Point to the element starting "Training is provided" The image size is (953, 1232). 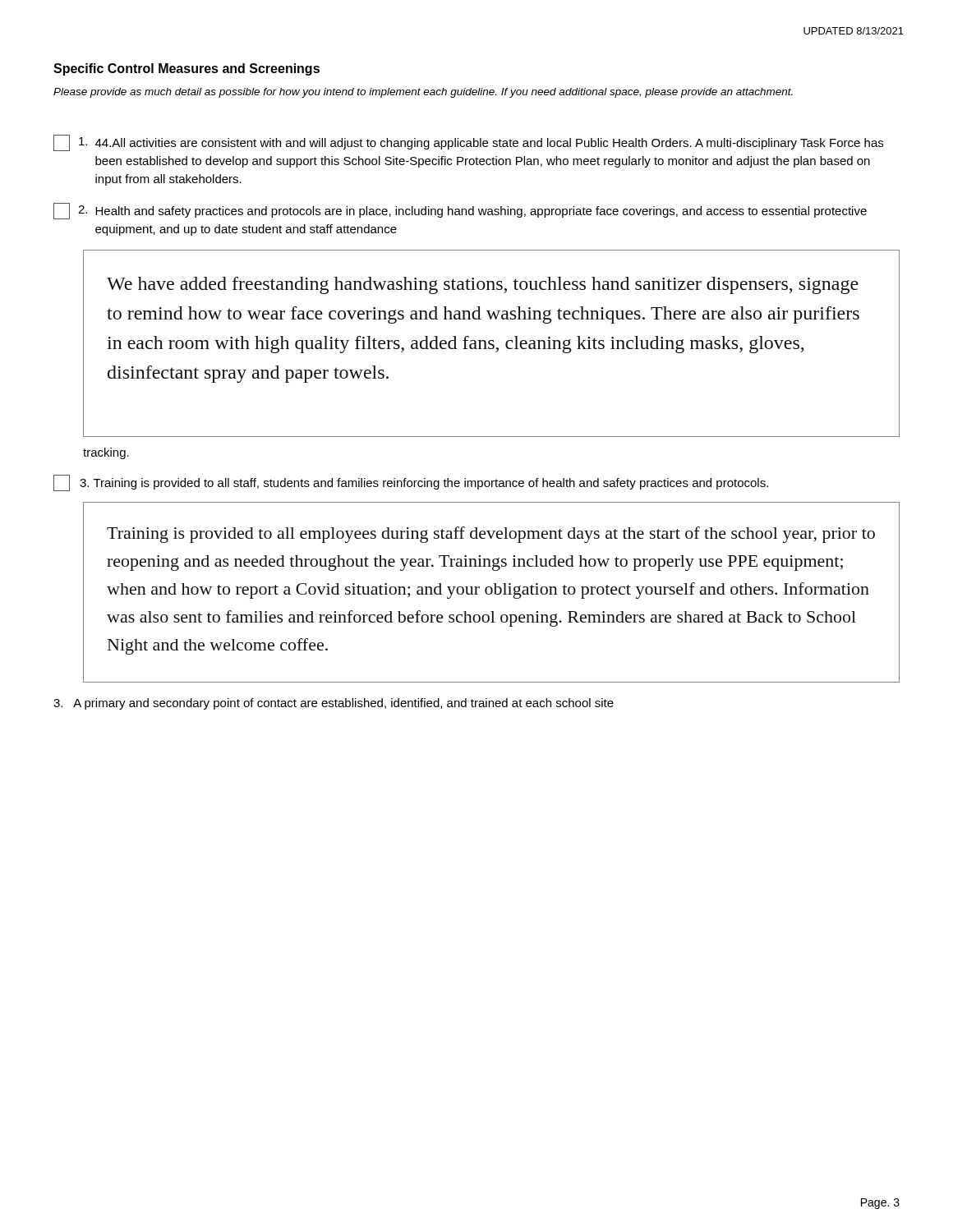(x=491, y=588)
